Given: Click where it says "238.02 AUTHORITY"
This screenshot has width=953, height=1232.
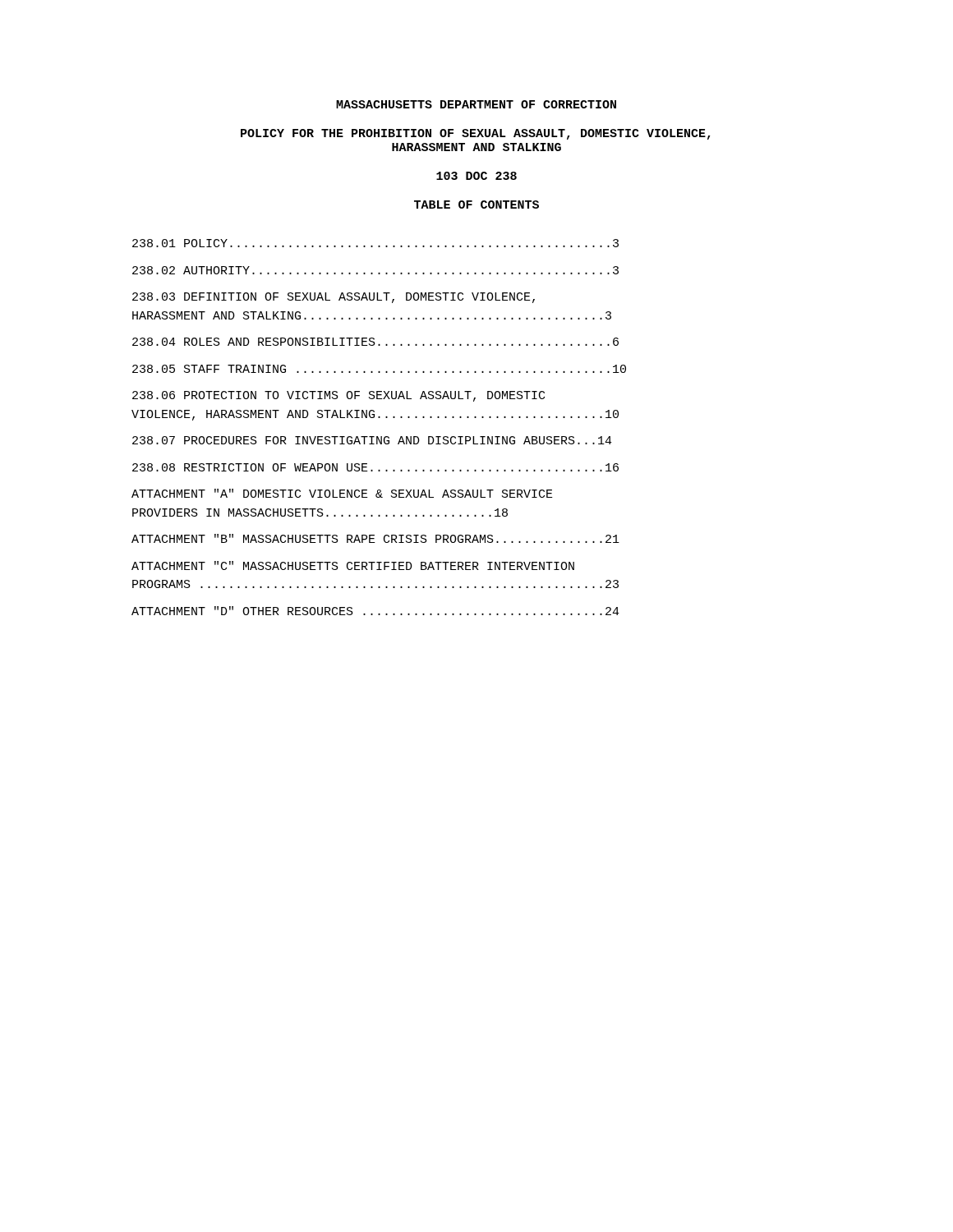Looking at the screenshot, I should tap(375, 271).
